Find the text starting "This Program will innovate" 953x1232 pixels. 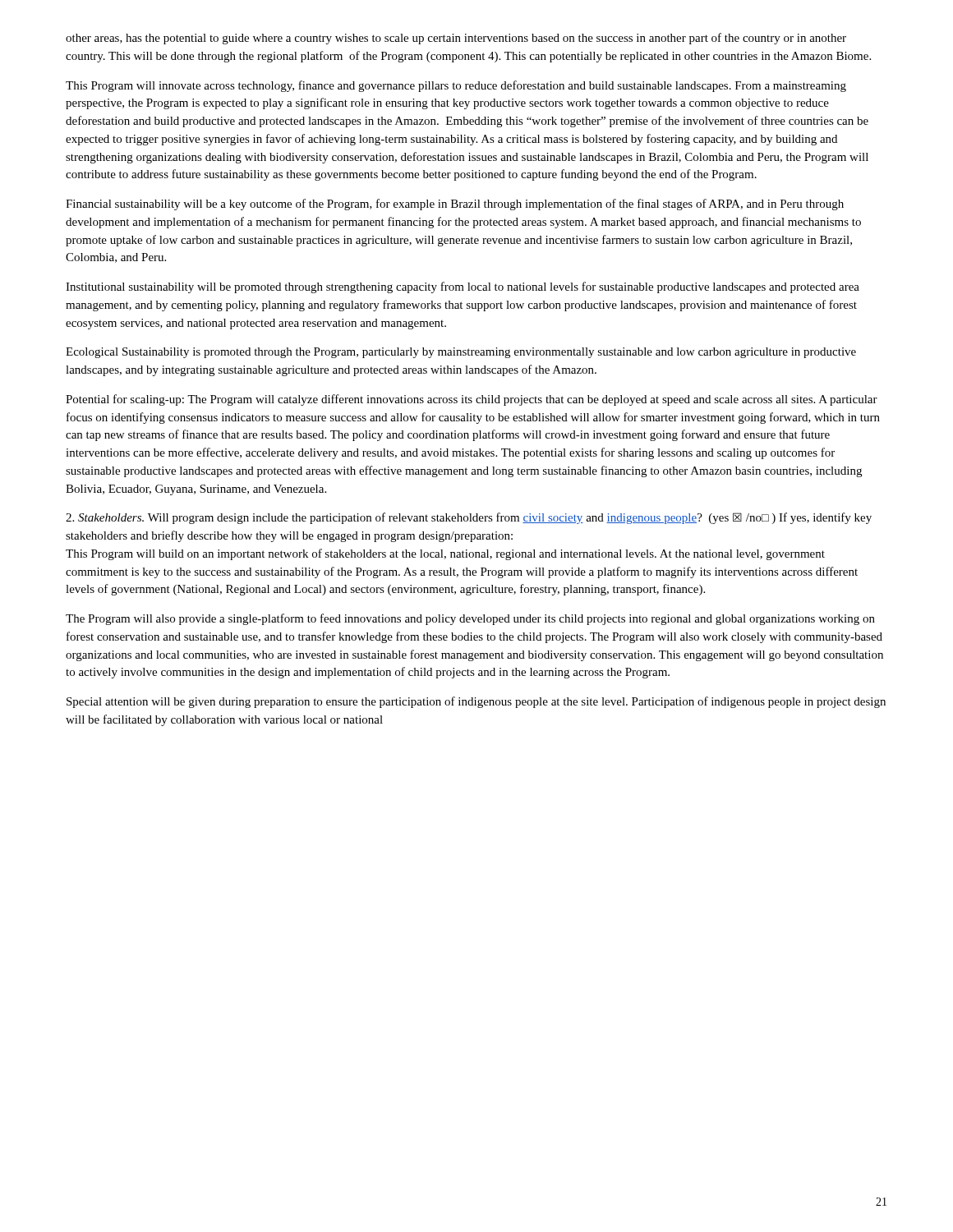[476, 130]
